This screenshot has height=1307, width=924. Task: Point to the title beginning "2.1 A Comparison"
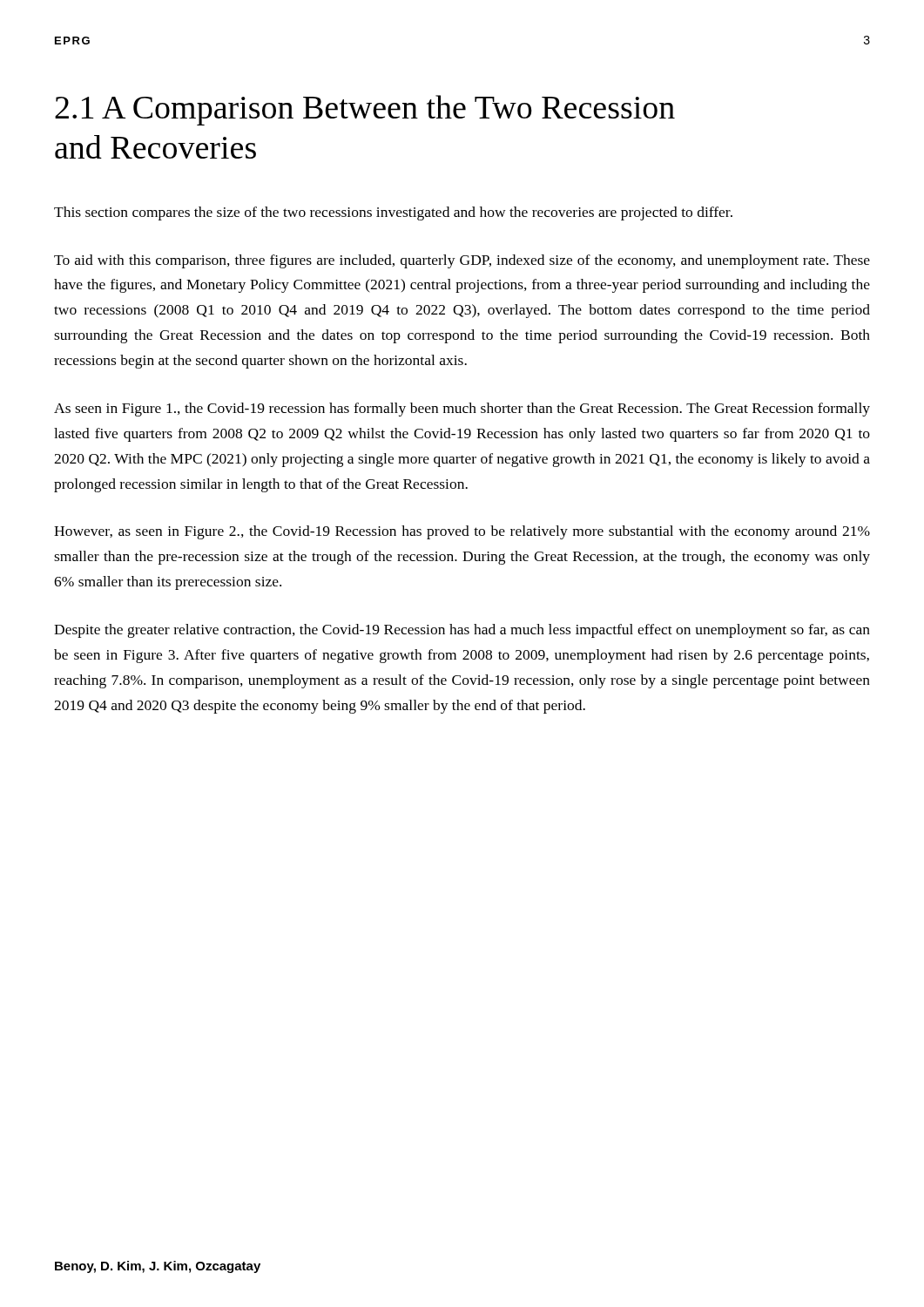click(365, 127)
